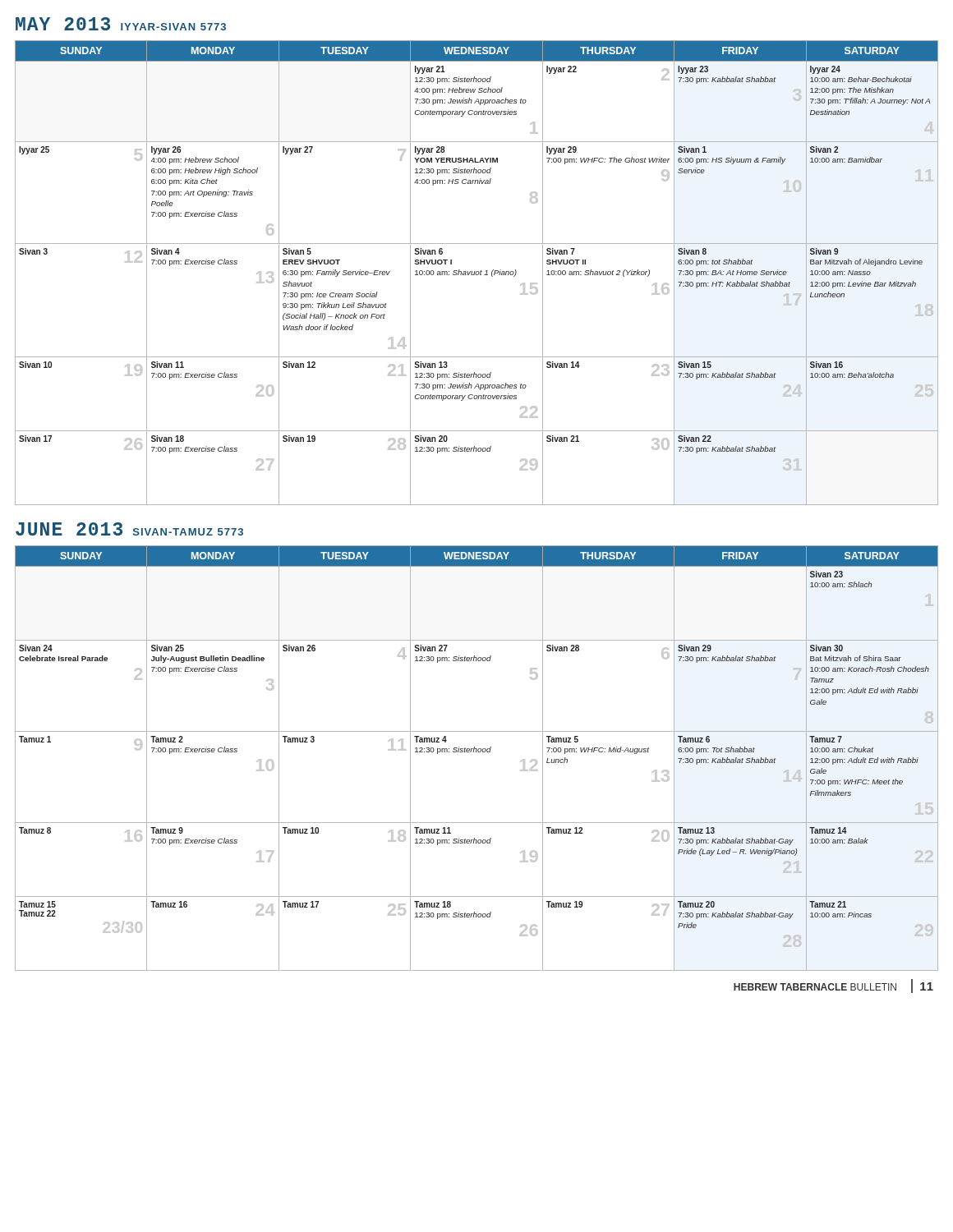This screenshot has height=1232, width=953.
Task: Locate the element starting "May 2013 IYYAR-SIVAN 5773"
Action: coord(121,25)
